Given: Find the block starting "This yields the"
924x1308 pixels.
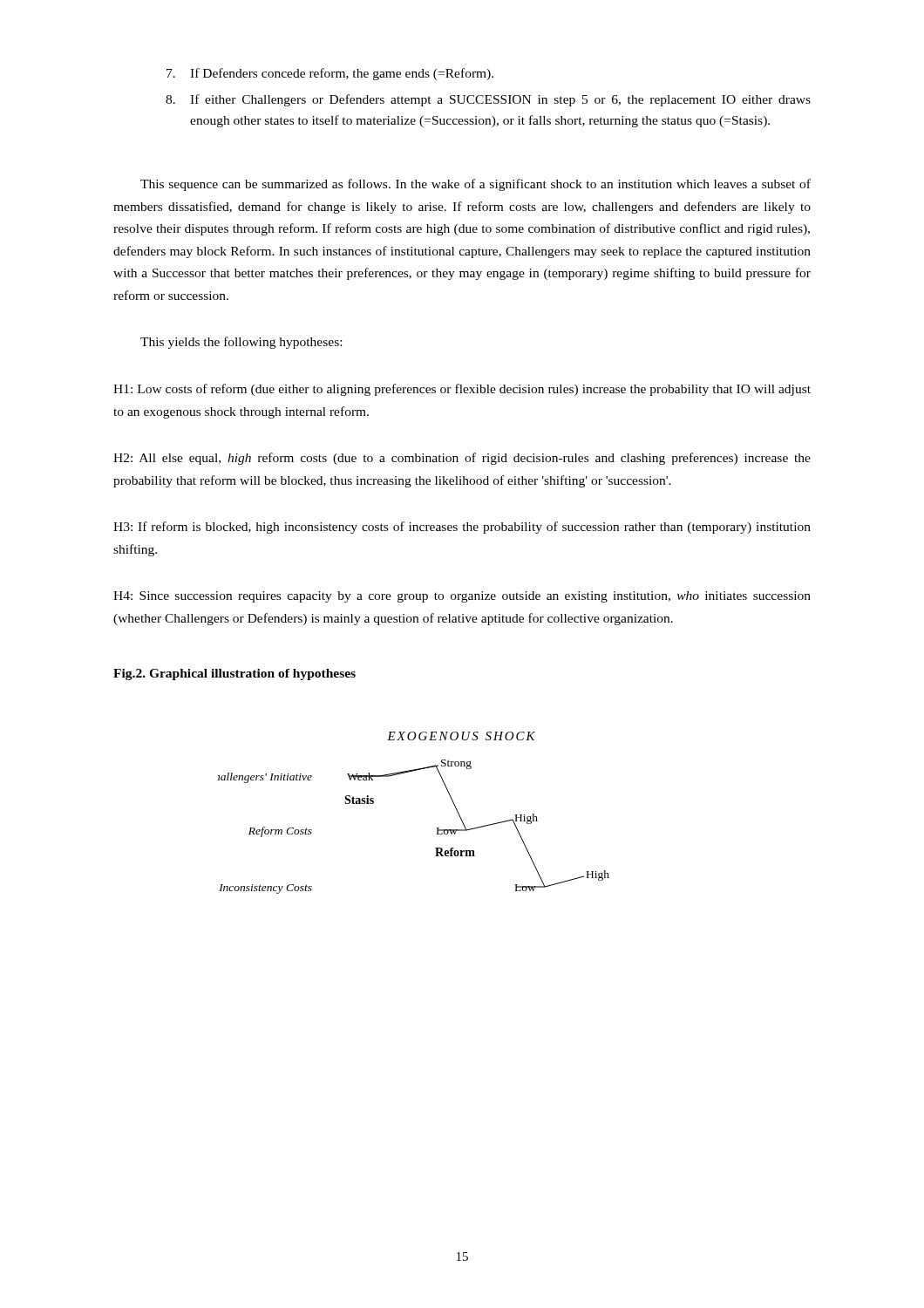Looking at the screenshot, I should (242, 342).
